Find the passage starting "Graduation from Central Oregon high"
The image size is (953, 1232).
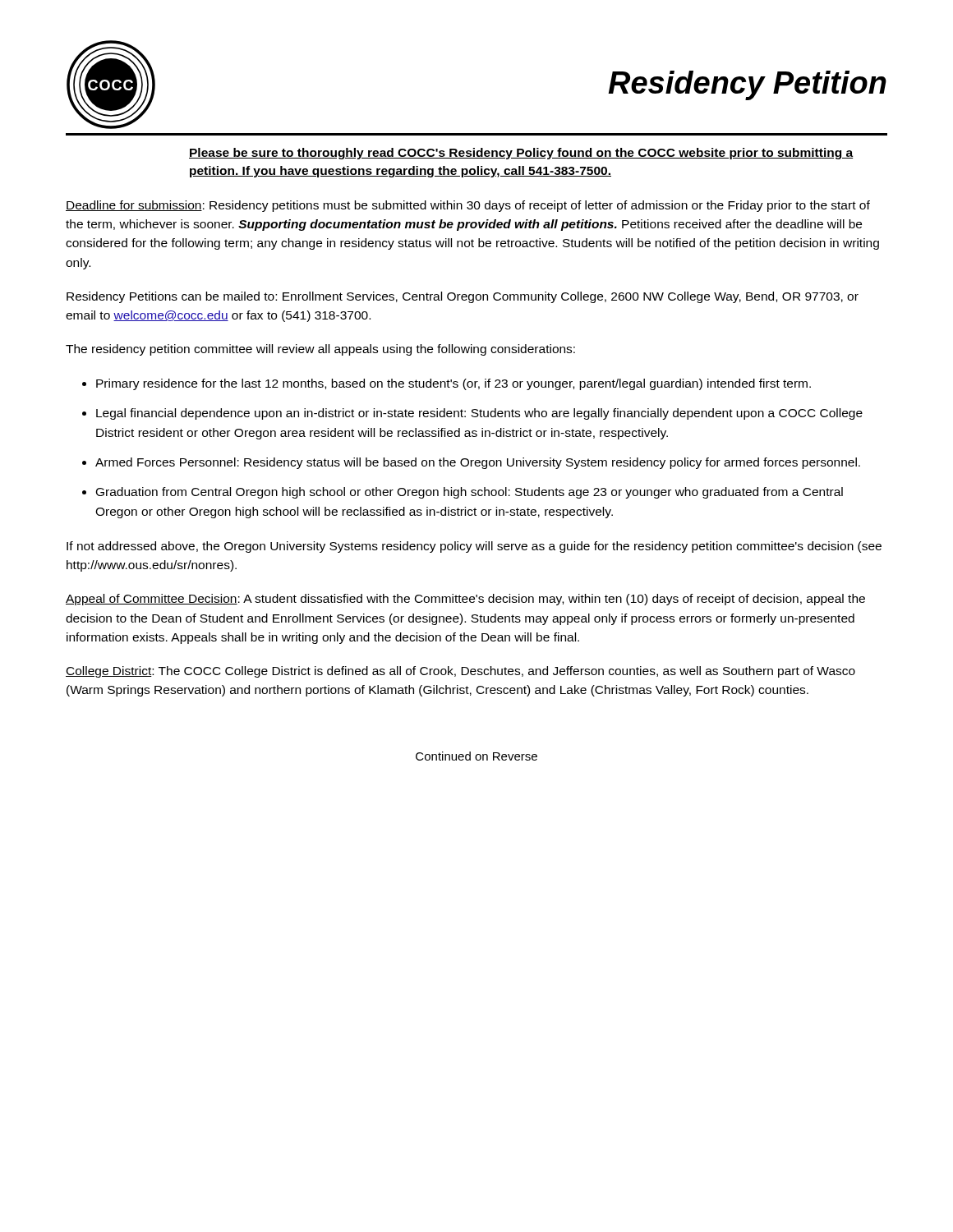[469, 501]
